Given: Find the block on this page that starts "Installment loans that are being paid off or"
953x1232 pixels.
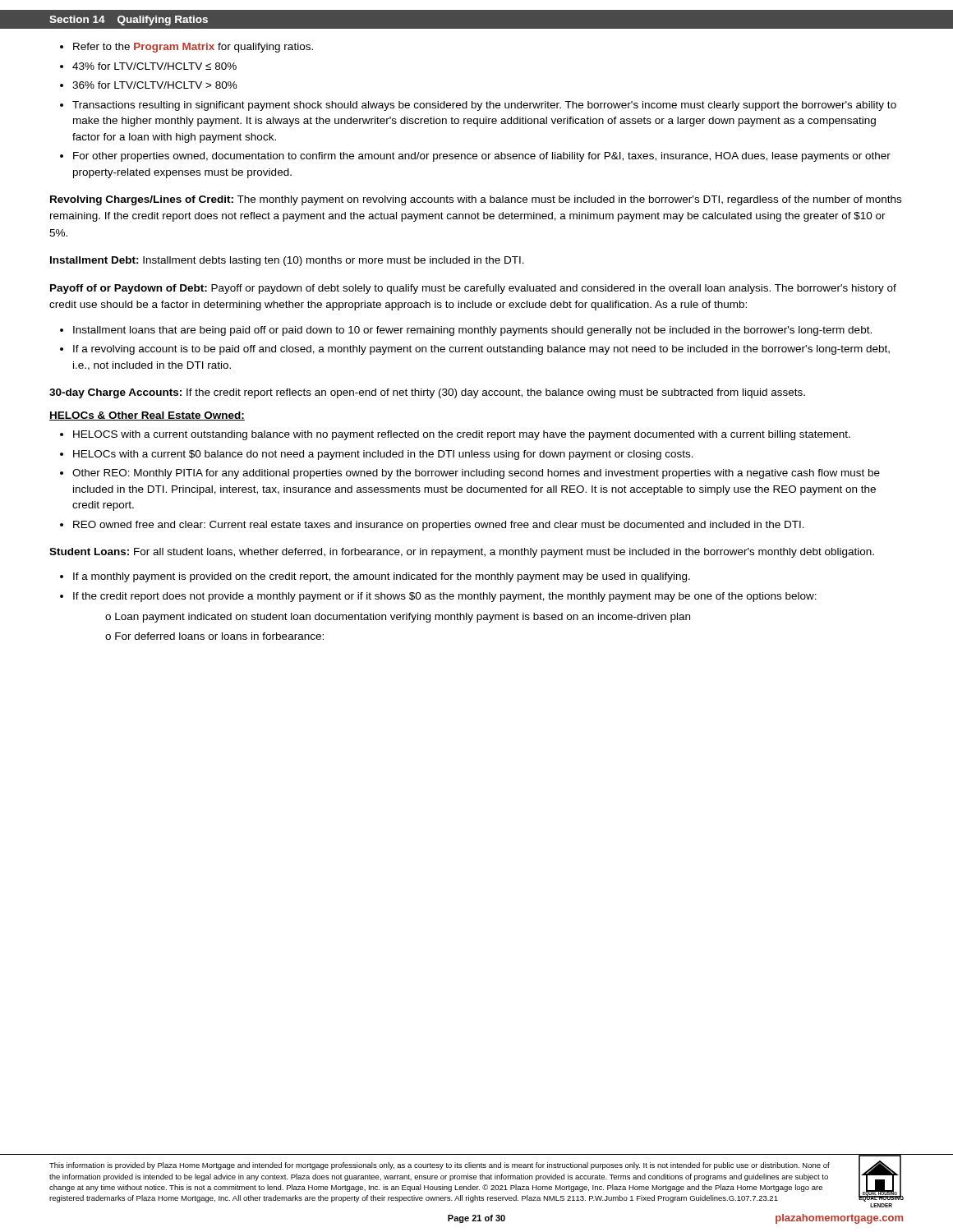Looking at the screenshot, I should click(472, 329).
